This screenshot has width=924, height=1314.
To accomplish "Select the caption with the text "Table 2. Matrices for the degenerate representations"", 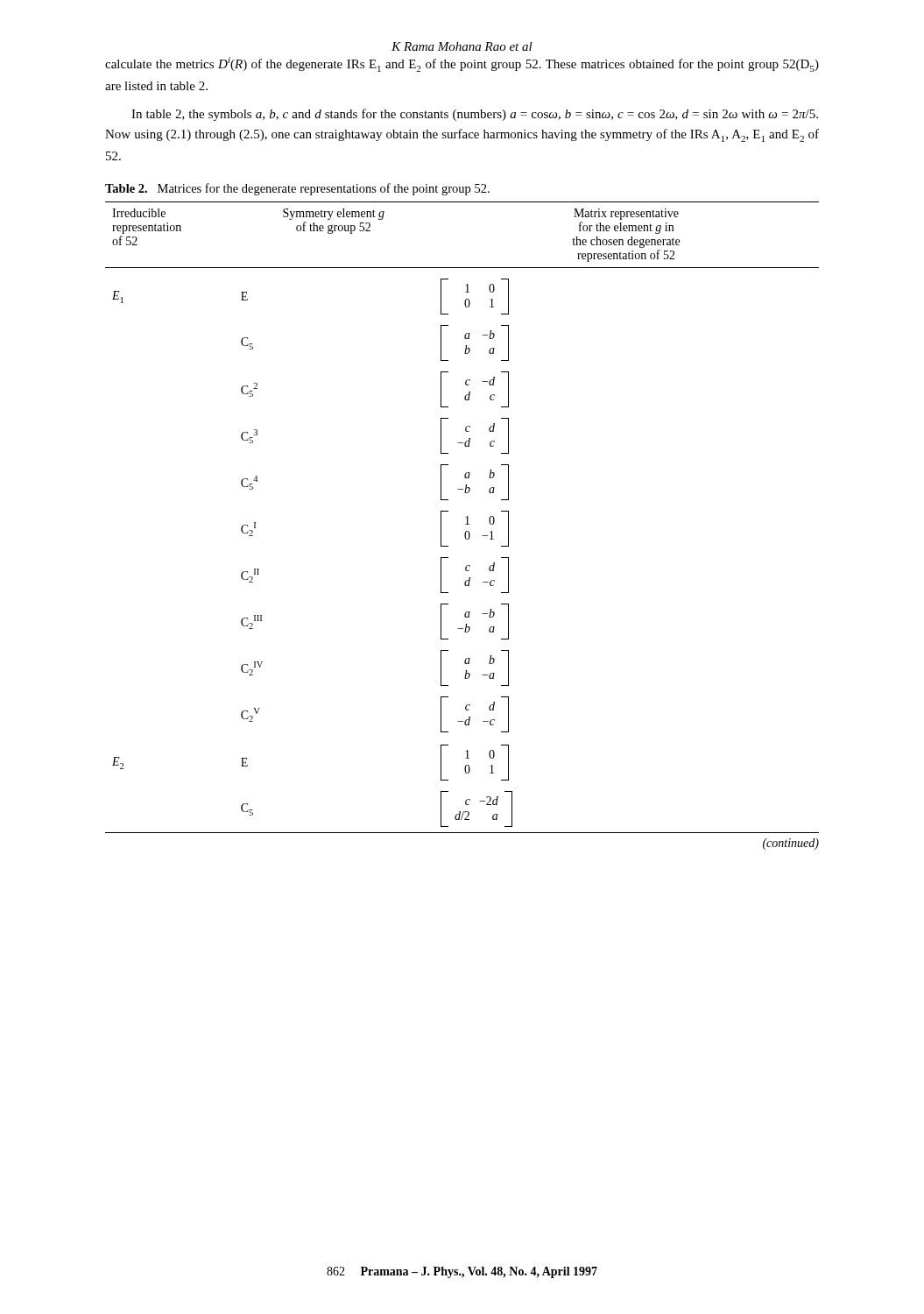I will (298, 189).
